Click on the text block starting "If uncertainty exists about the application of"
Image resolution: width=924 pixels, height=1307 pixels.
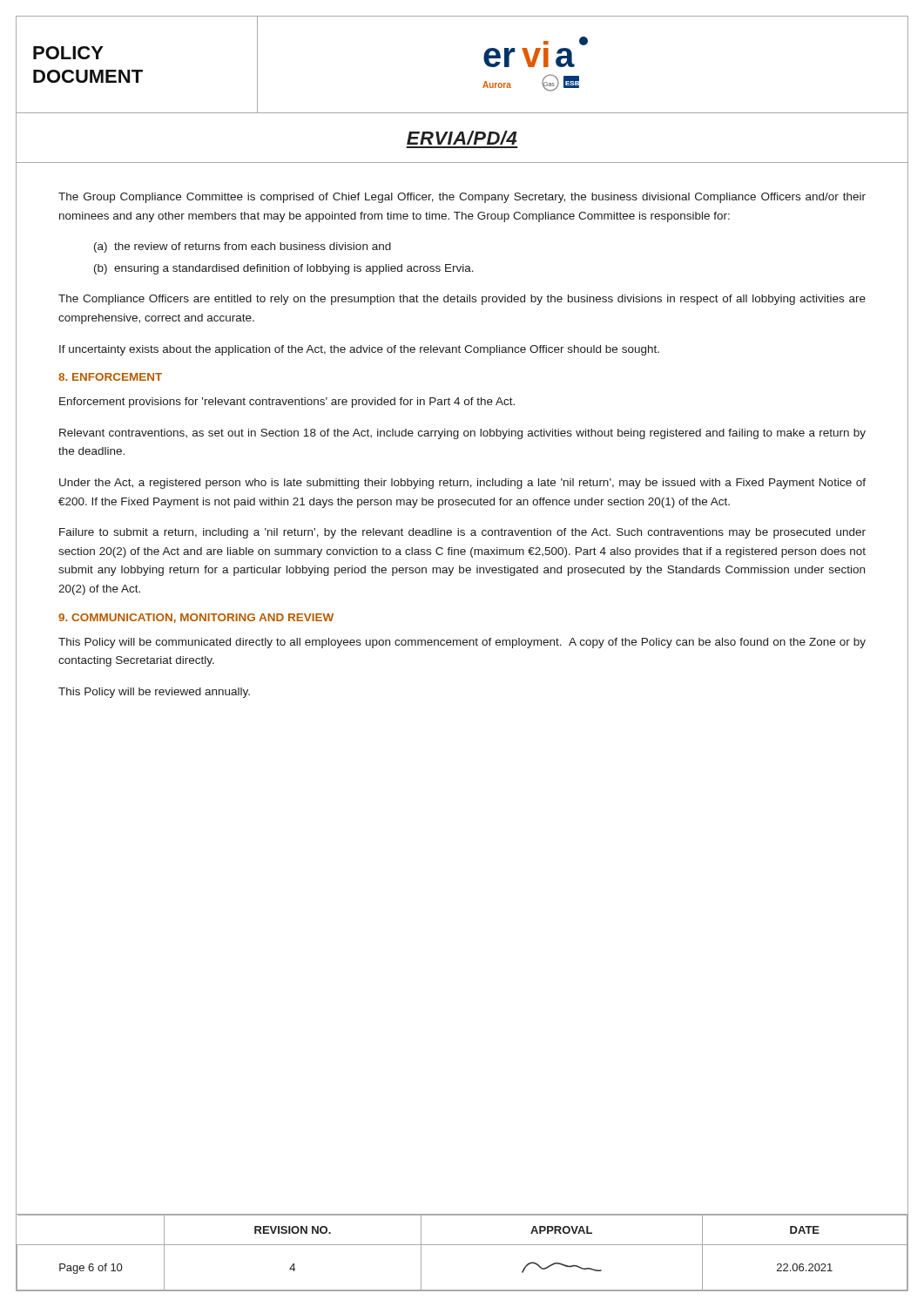(359, 349)
